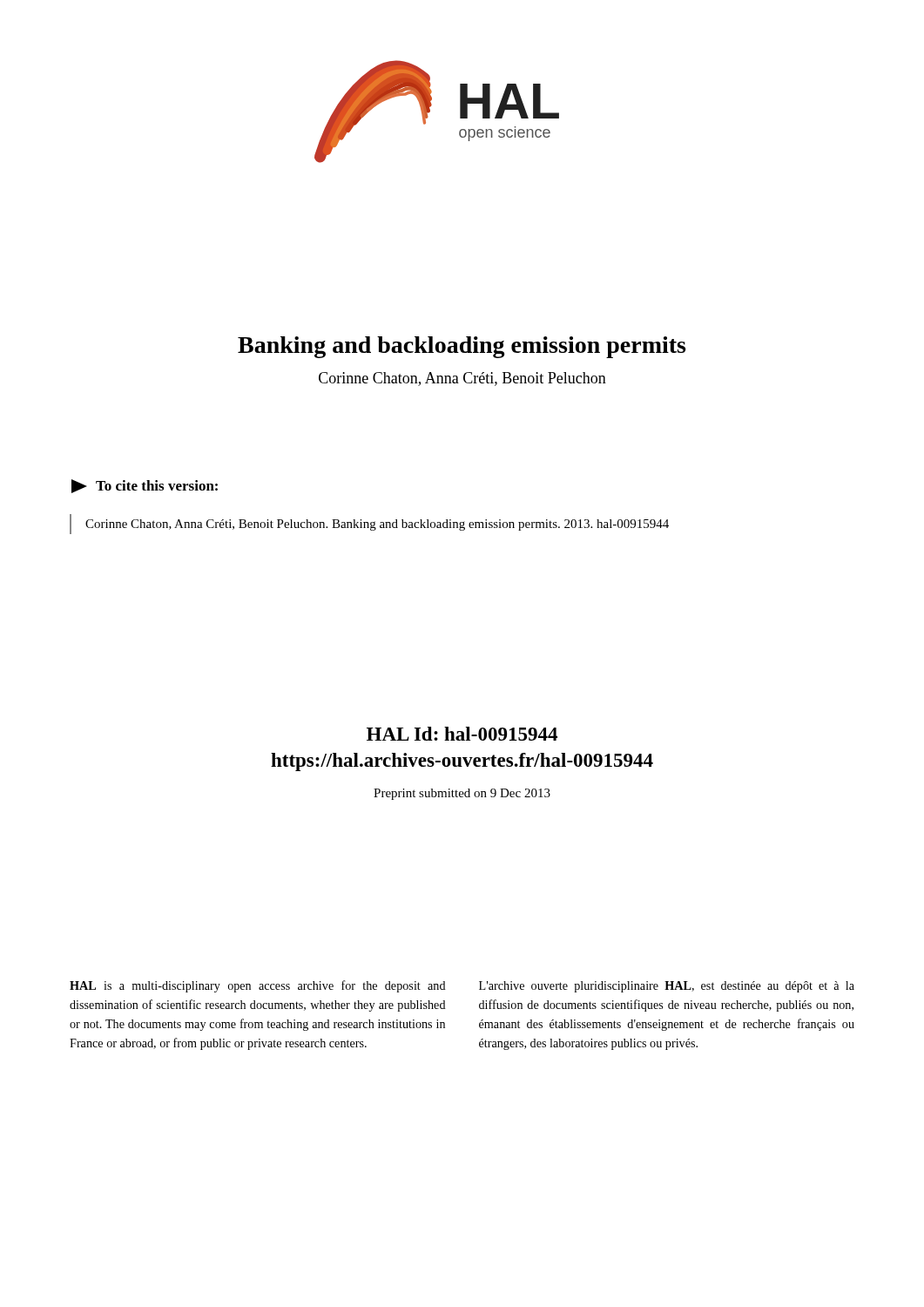924x1307 pixels.
Task: Select the section header containing "To cite this version:"
Action: [144, 486]
